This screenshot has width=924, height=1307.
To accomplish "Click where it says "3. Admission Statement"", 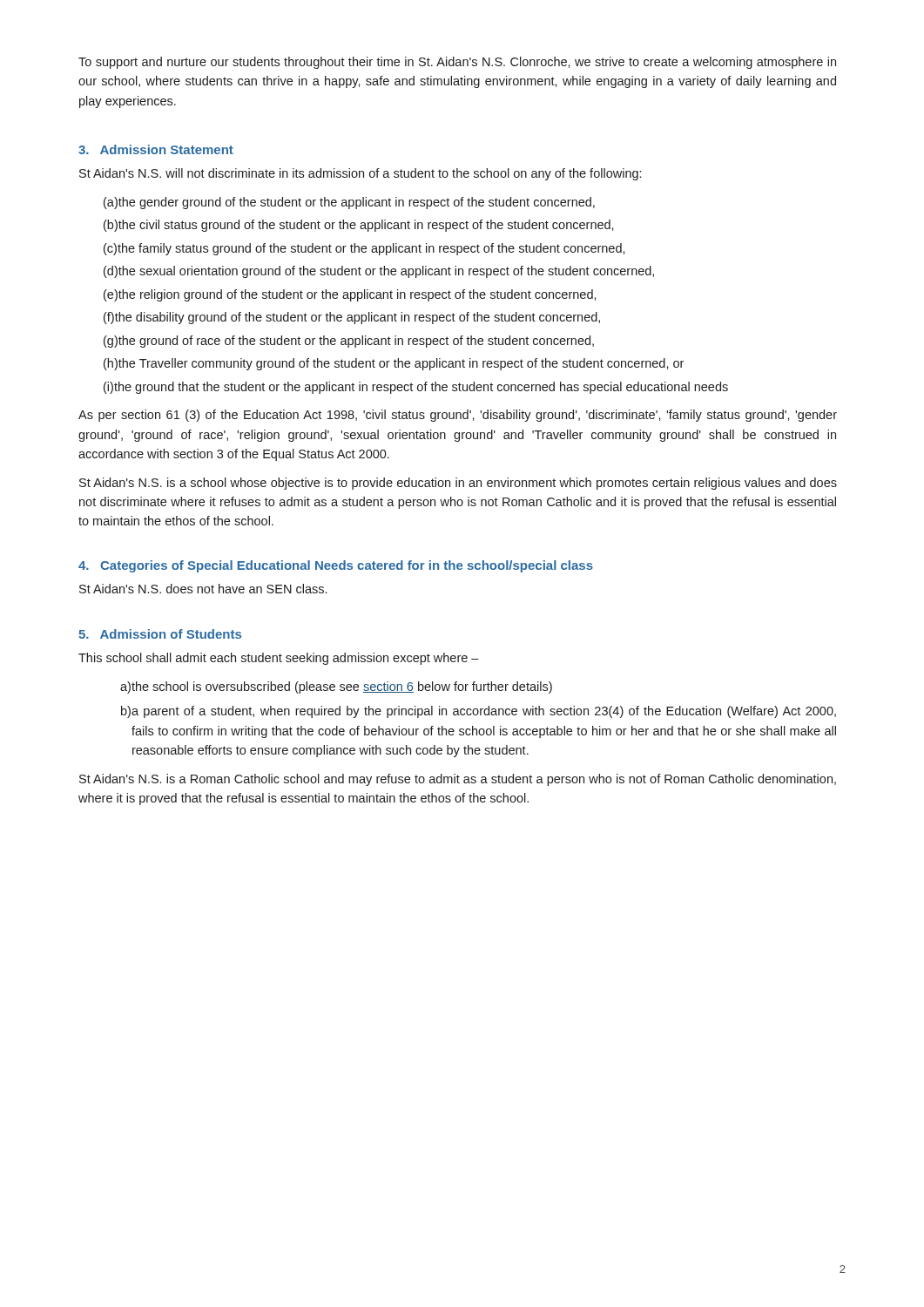I will [156, 150].
